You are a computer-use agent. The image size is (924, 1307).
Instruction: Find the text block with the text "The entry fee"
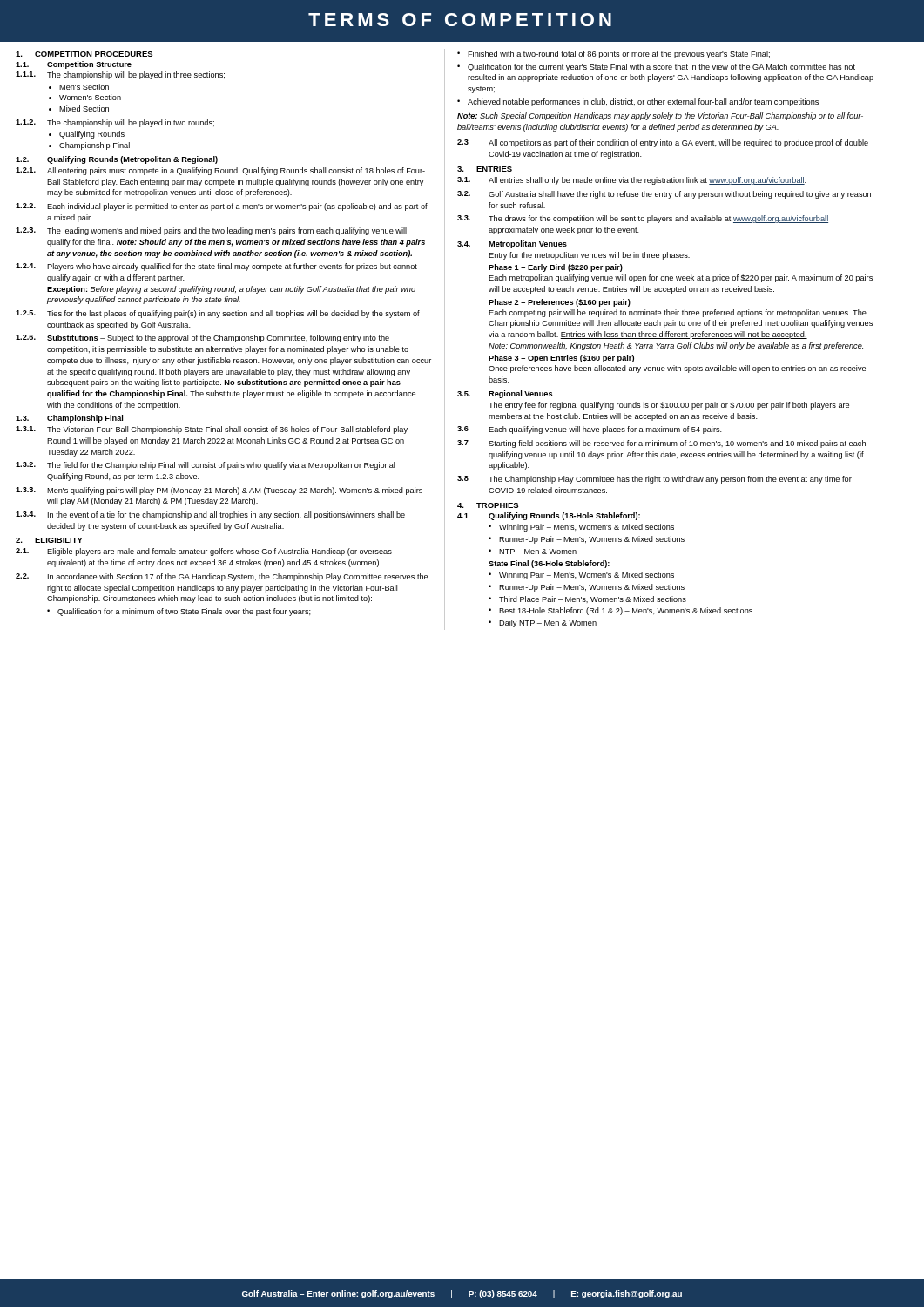669,411
